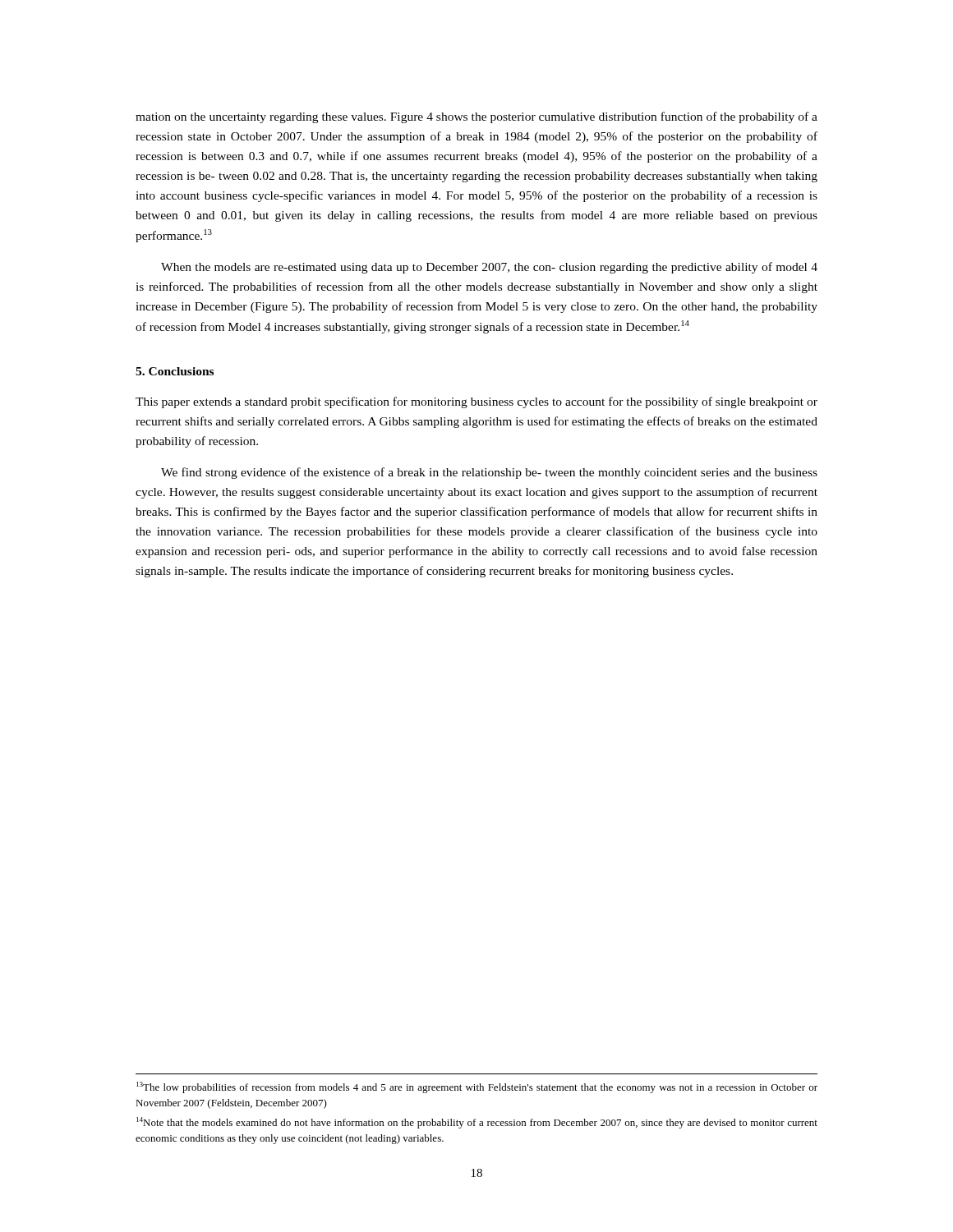Point to the element starting "14Note that the models"
Image resolution: width=953 pixels, height=1232 pixels.
tap(476, 1130)
